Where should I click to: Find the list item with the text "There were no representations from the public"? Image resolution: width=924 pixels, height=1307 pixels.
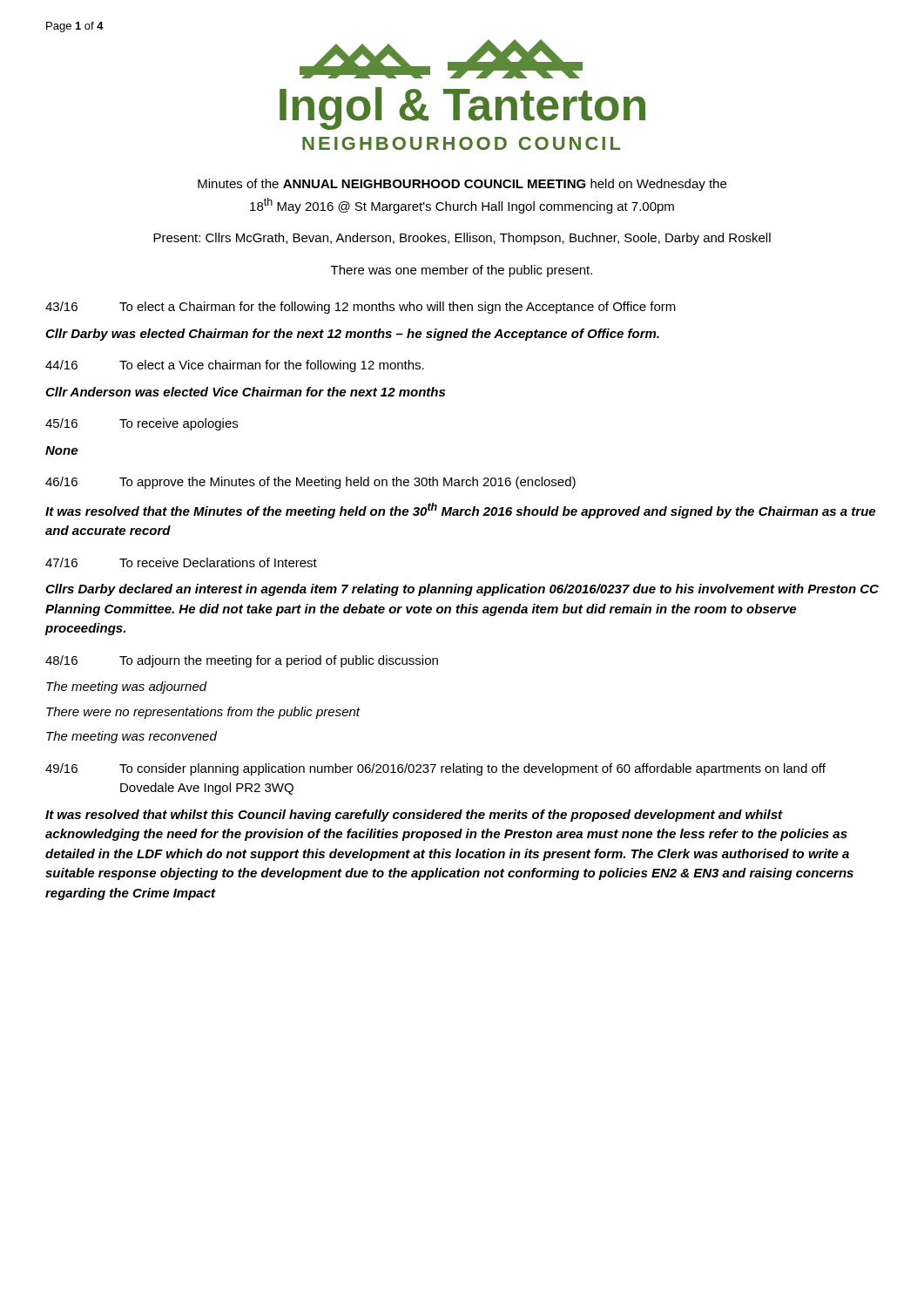click(202, 711)
